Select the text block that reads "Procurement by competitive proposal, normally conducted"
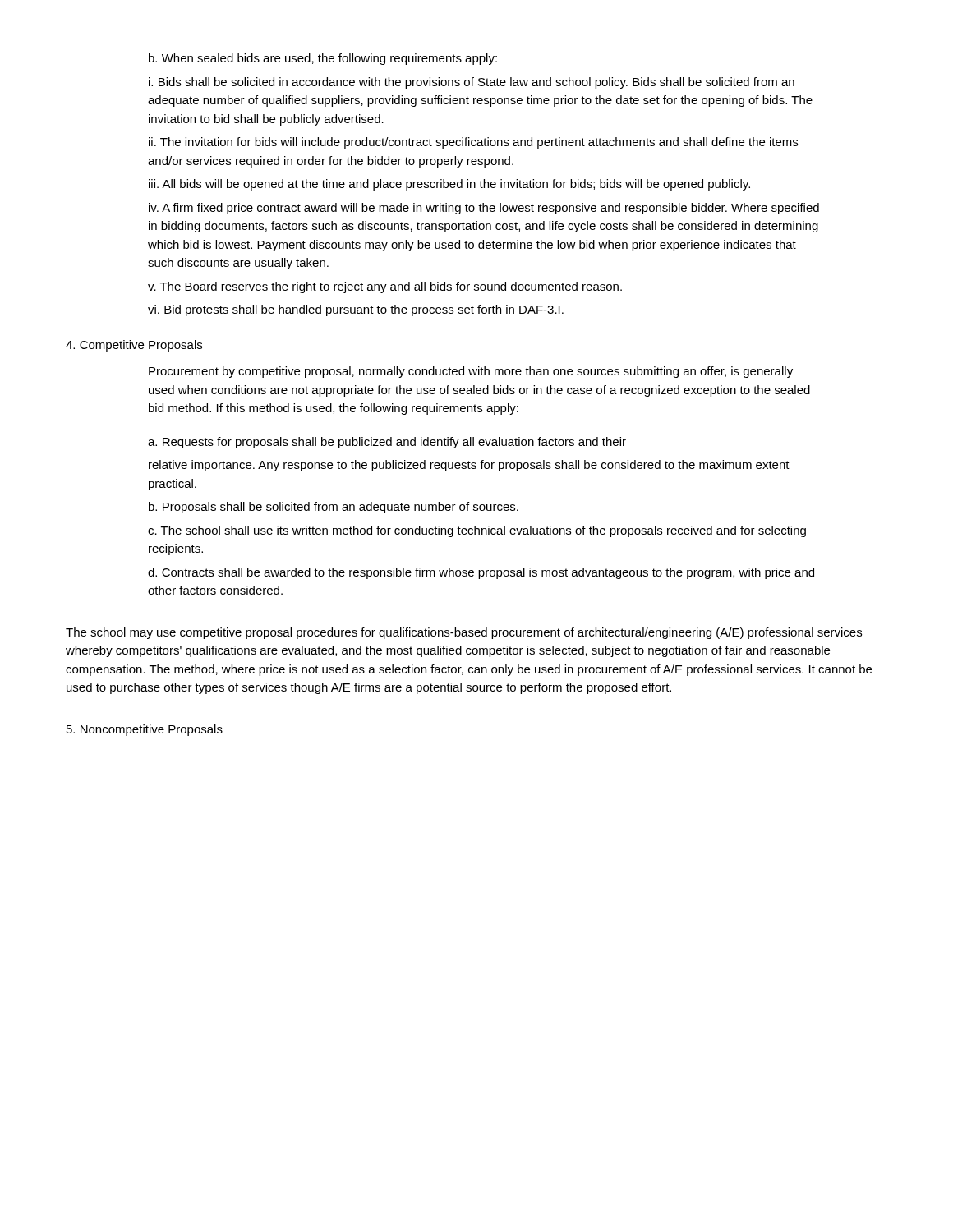953x1232 pixels. coord(479,389)
